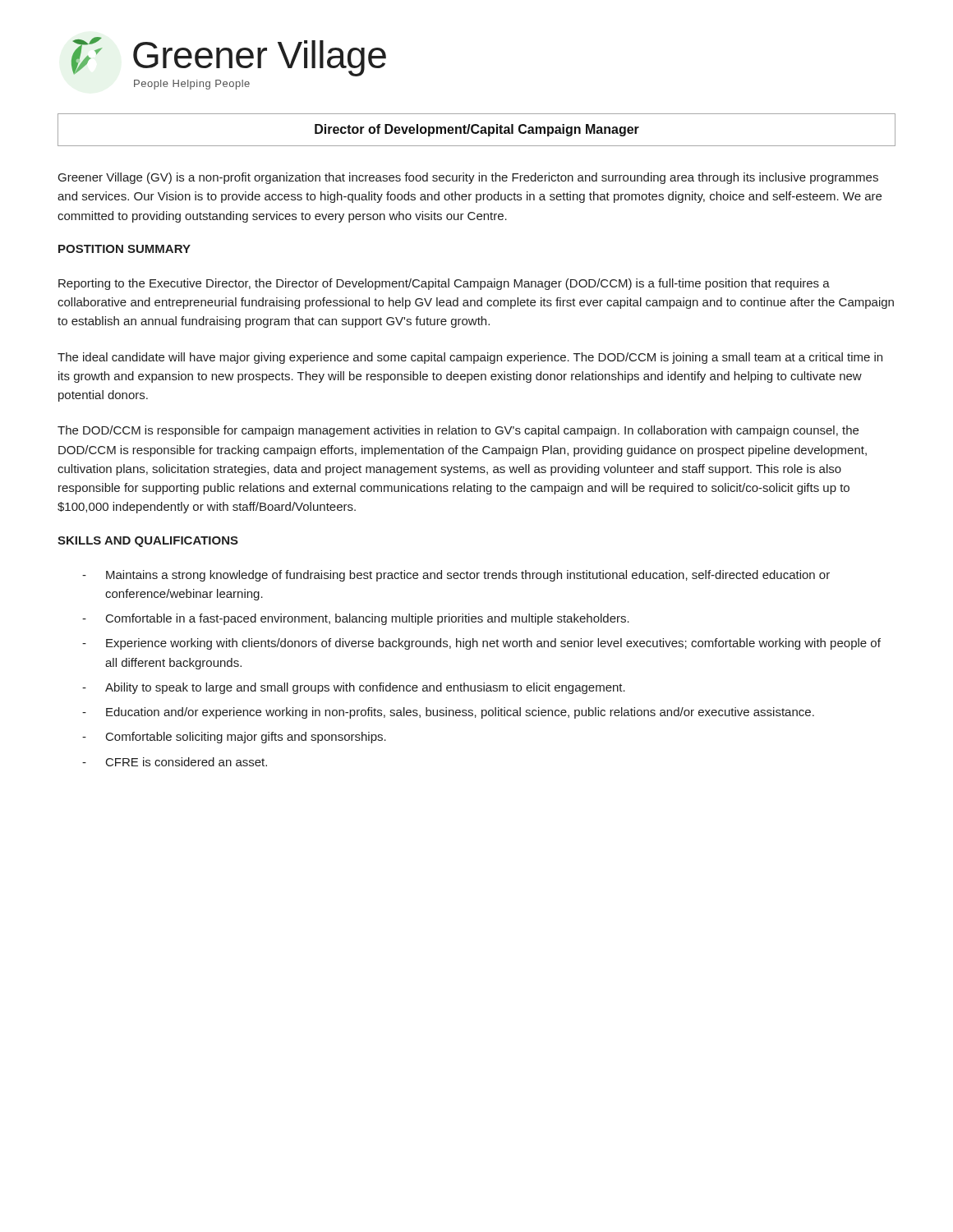Navigate to the passage starting "Reporting to the Executive Director,"
The width and height of the screenshot is (953, 1232).
pos(476,302)
